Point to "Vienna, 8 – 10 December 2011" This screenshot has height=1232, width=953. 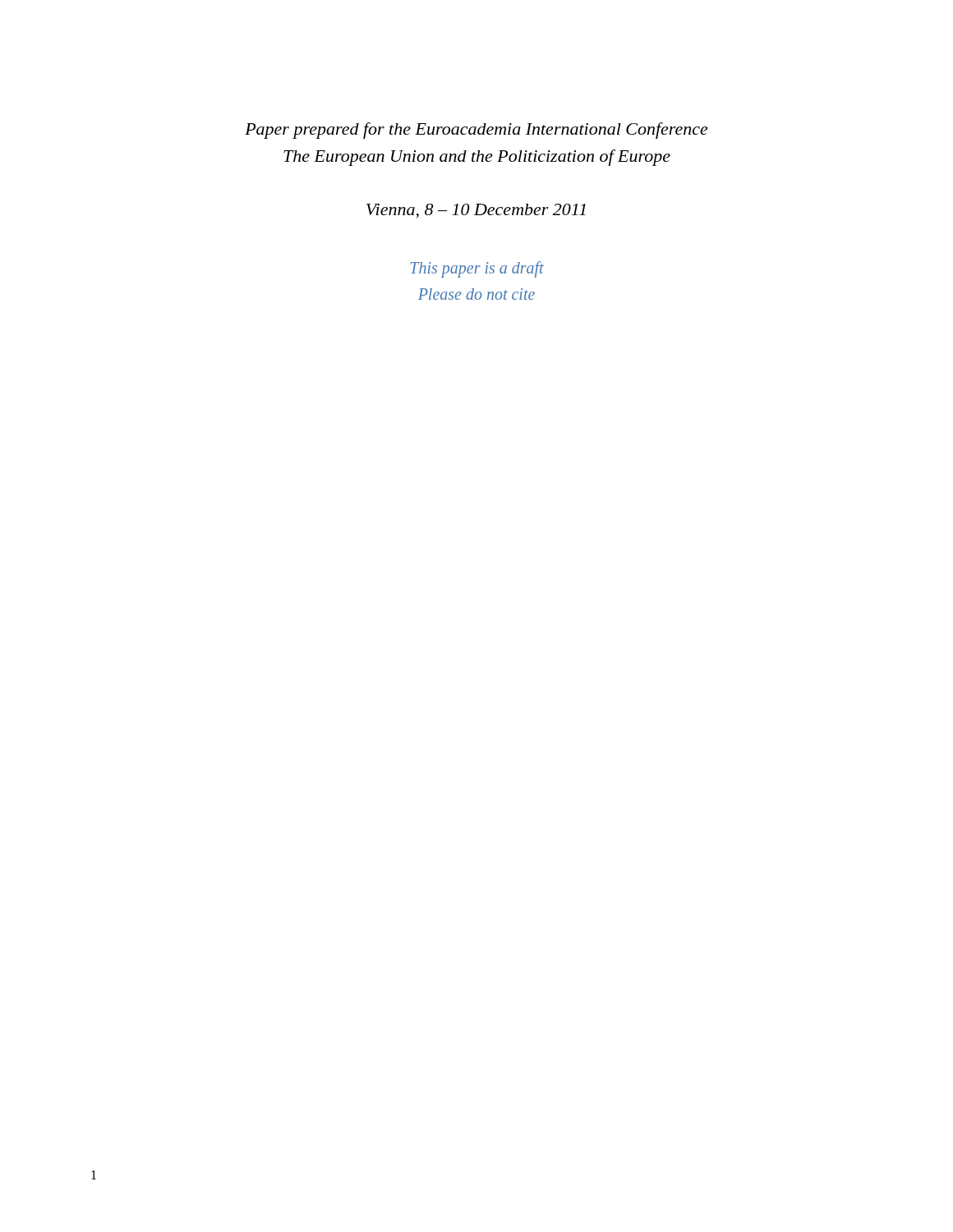[x=476, y=209]
